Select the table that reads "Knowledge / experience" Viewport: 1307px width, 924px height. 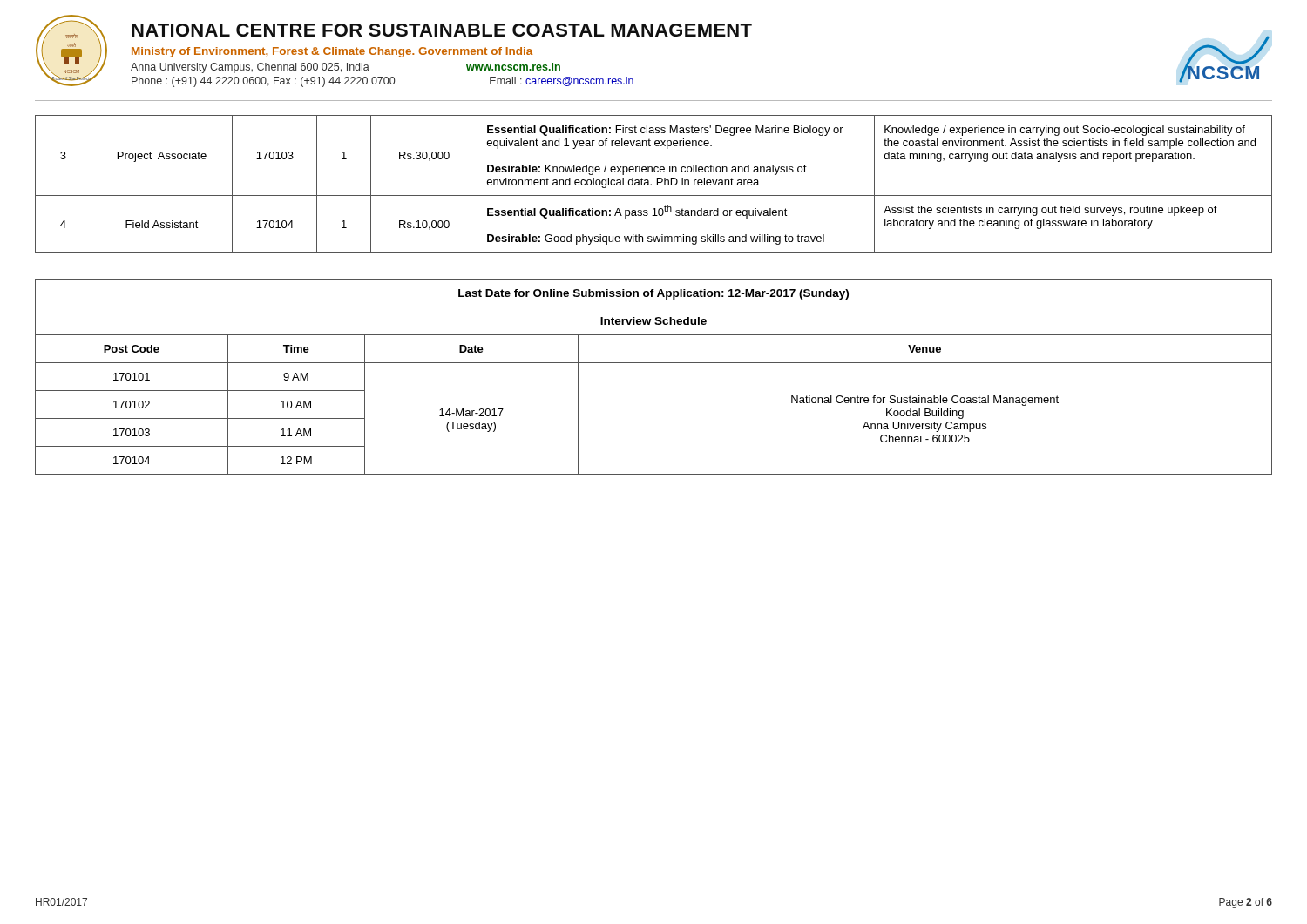pyautogui.click(x=654, y=184)
